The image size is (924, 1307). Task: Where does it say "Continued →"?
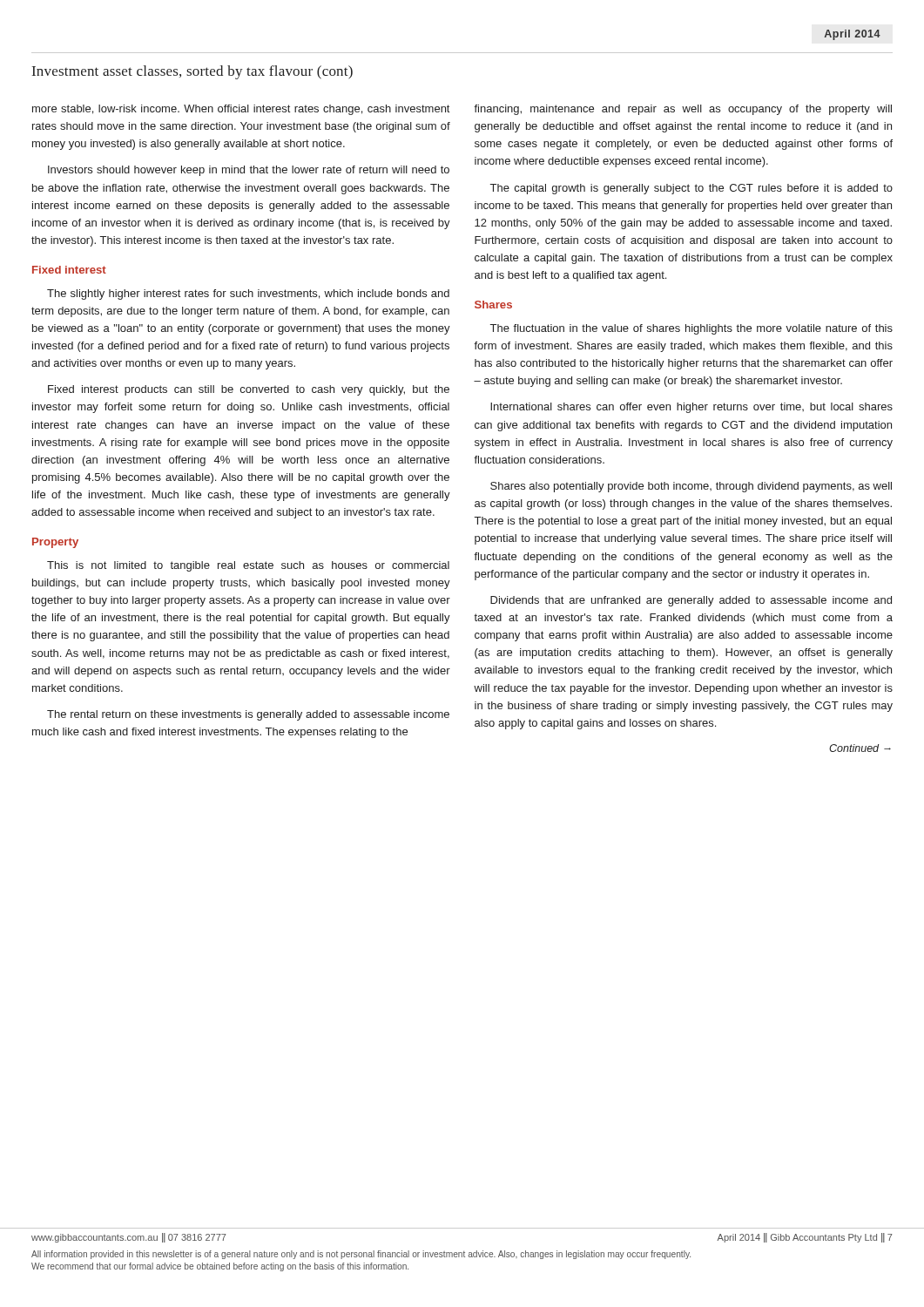pos(861,748)
